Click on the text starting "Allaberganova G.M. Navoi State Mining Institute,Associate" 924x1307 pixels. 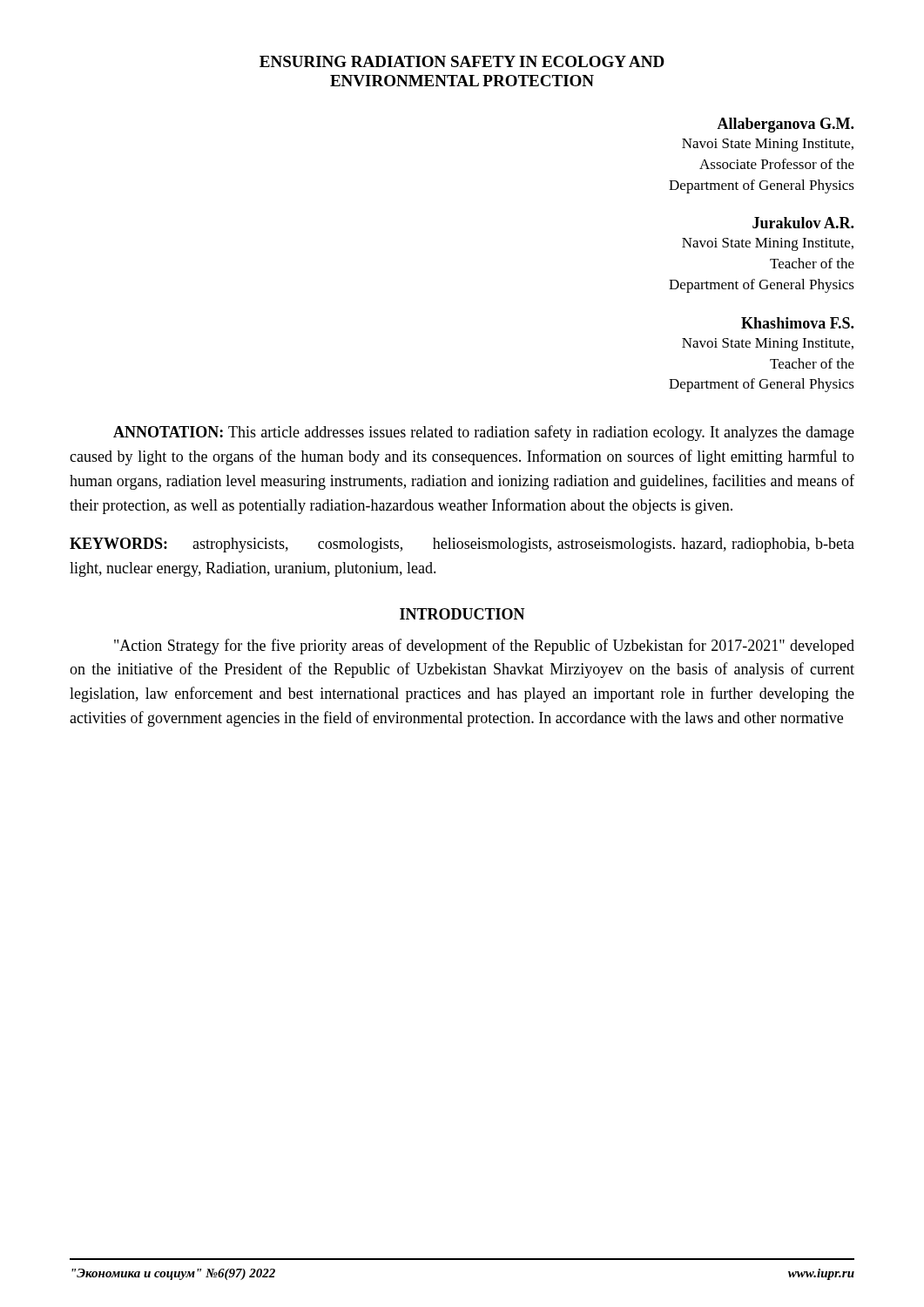coord(785,125)
